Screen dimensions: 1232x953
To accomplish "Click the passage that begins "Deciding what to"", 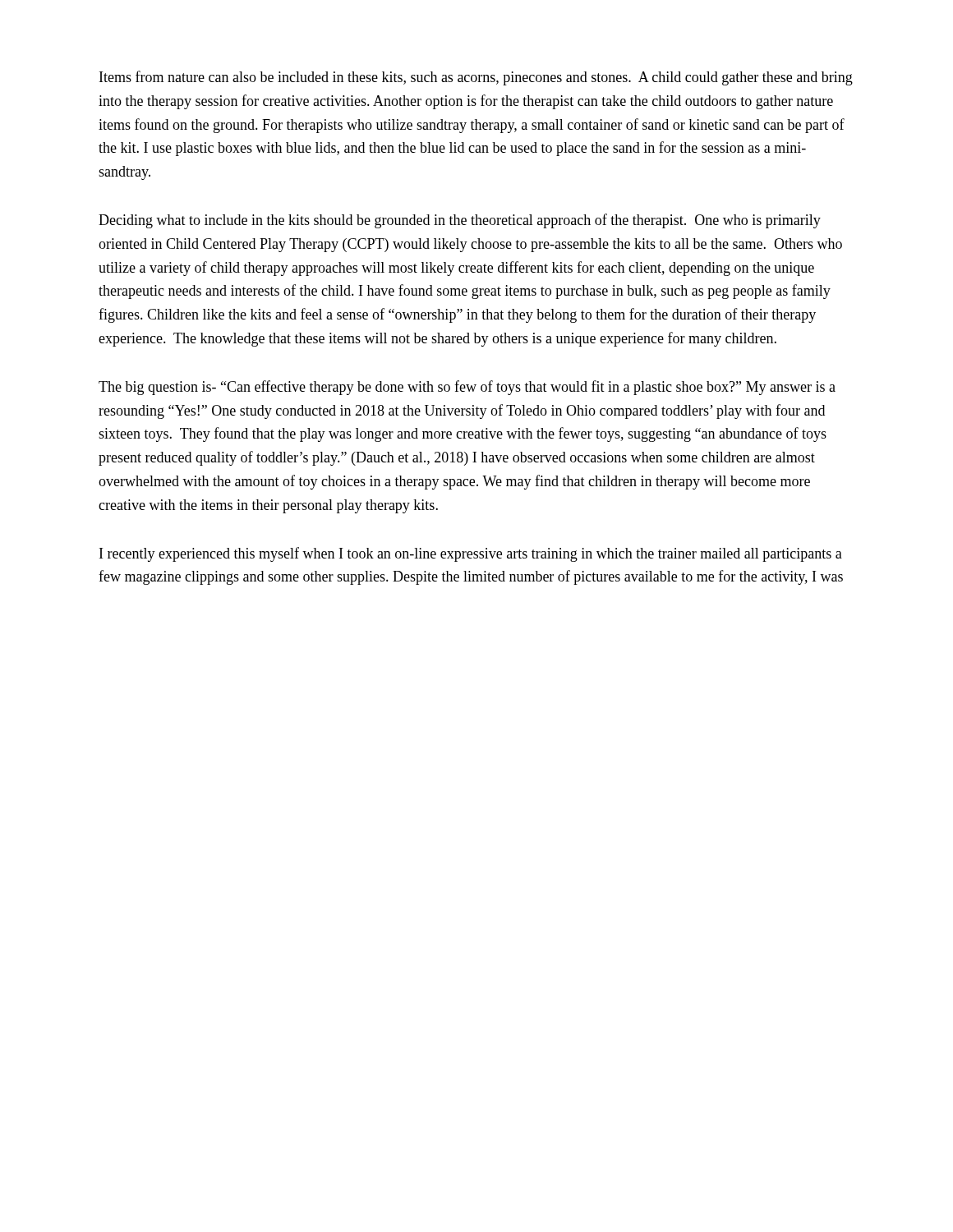I will click(470, 279).
